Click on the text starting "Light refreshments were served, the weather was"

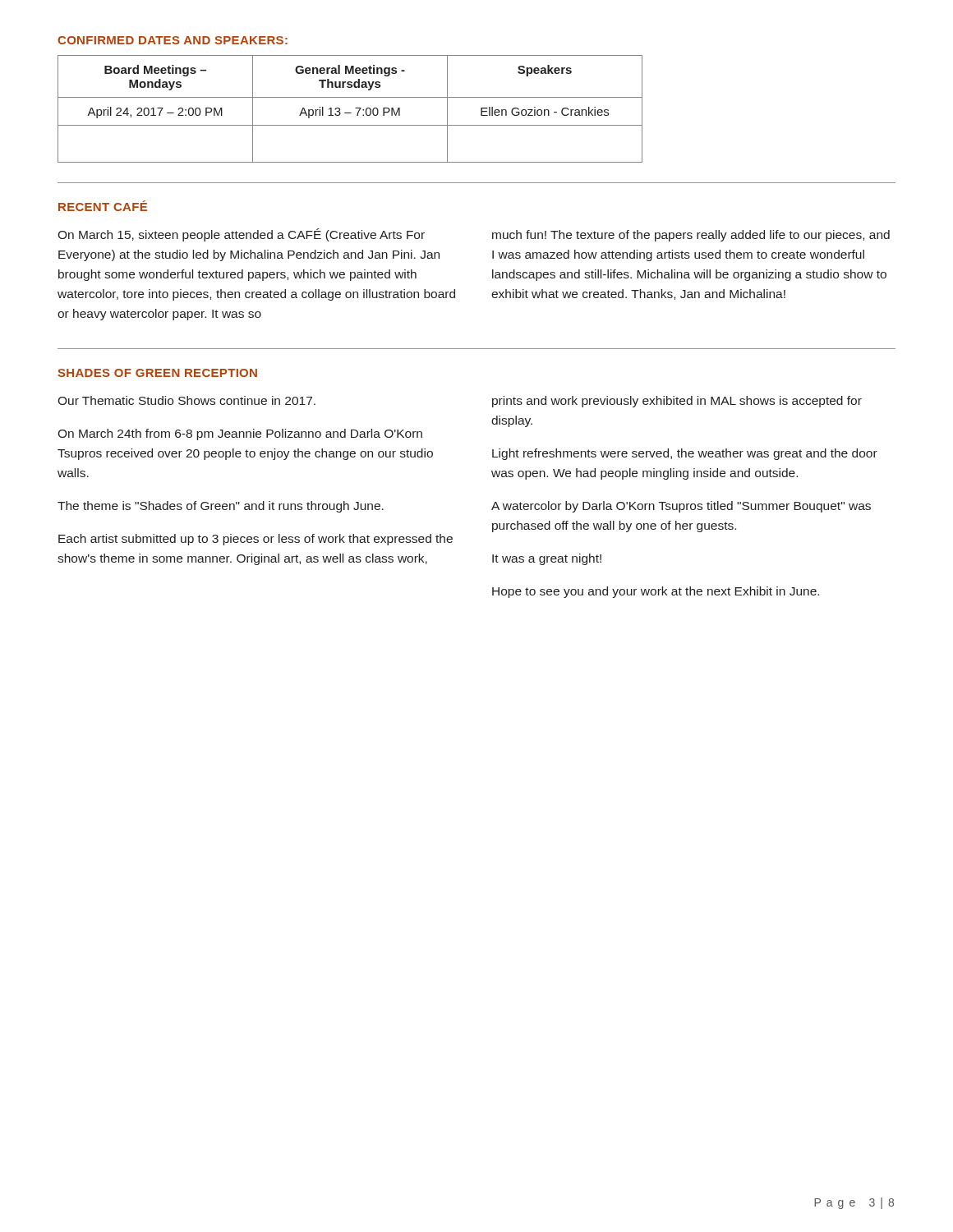pos(684,463)
